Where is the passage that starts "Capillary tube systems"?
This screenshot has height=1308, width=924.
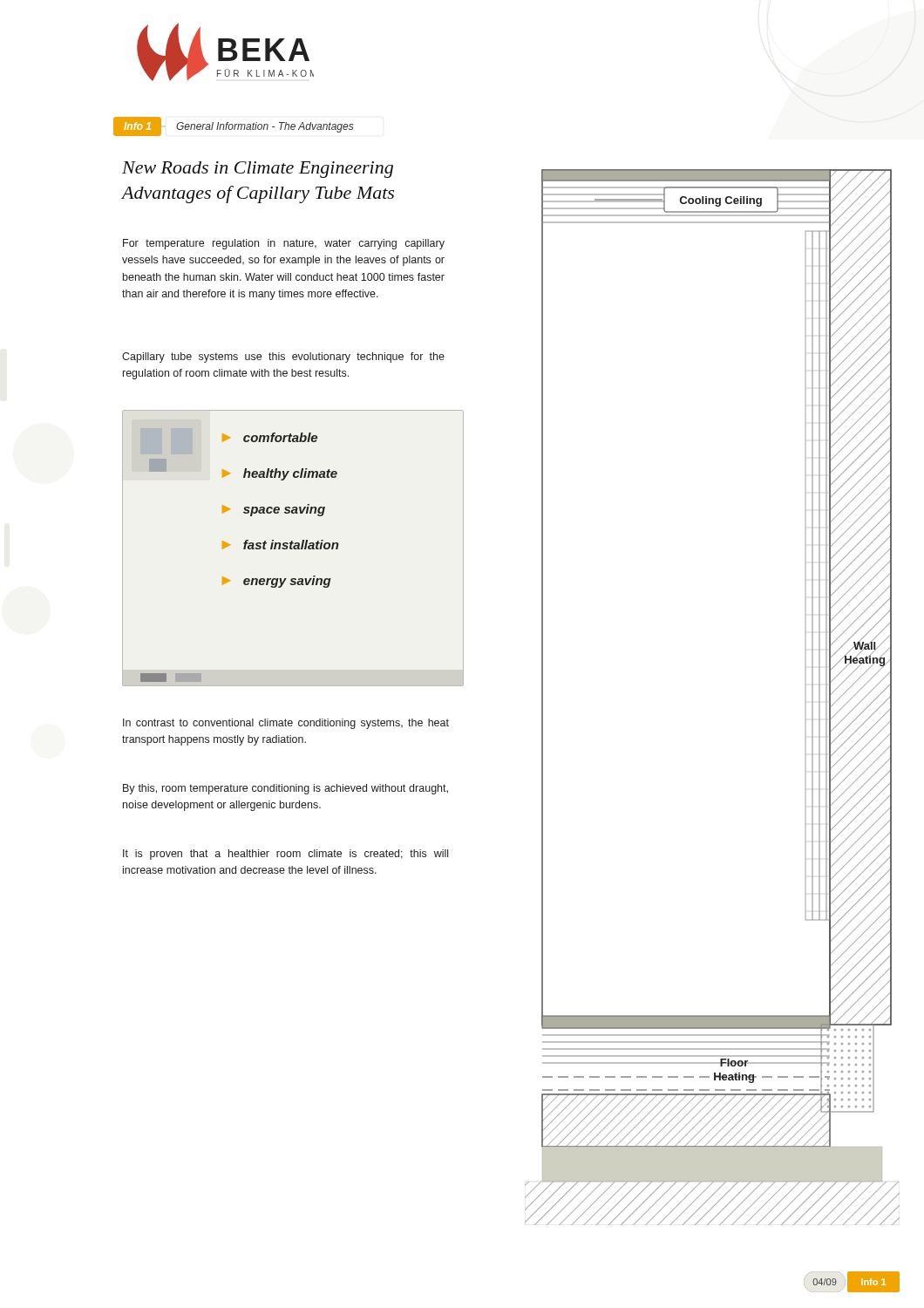[x=283, y=366]
